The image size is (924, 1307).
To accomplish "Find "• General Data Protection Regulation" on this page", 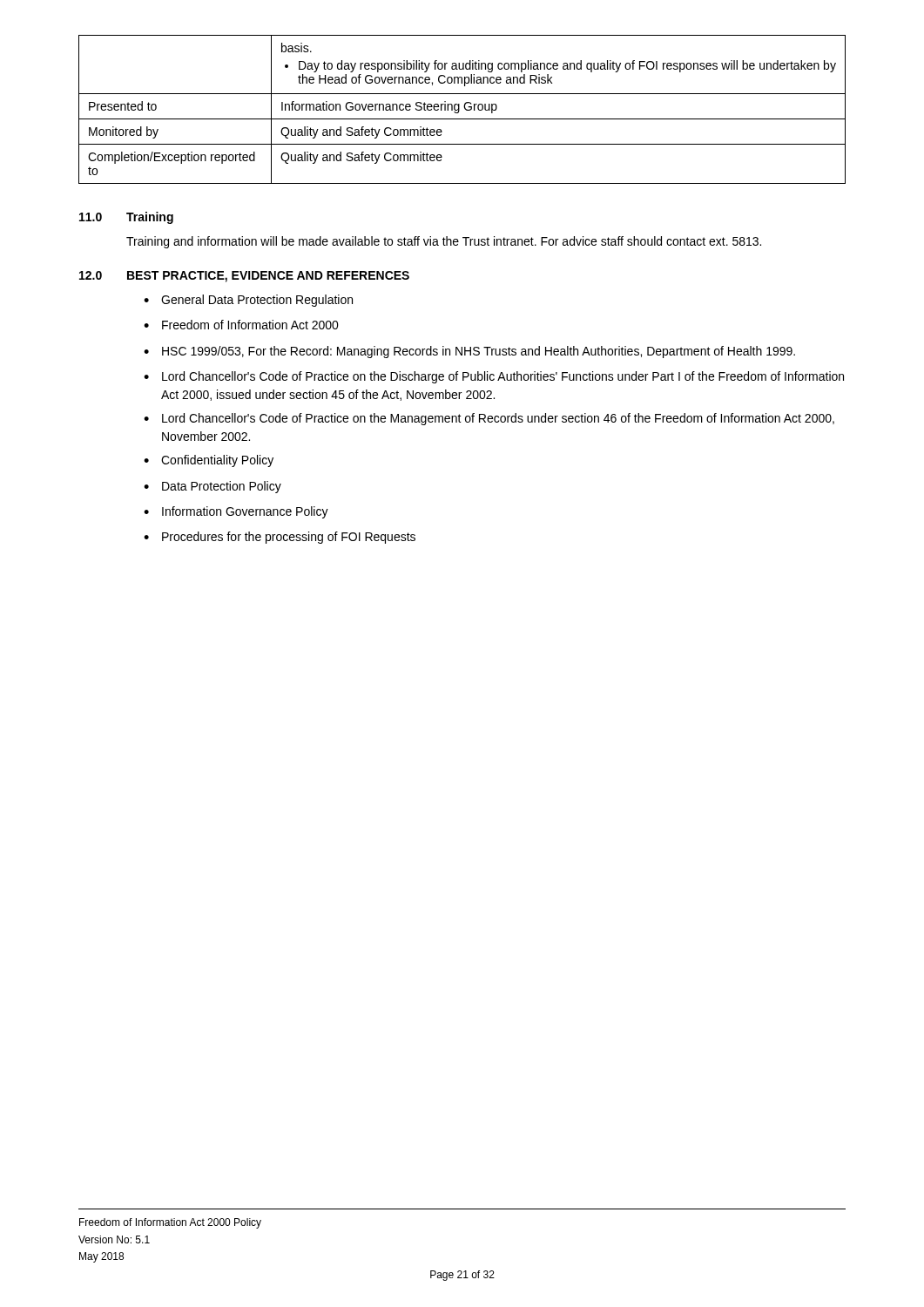I will click(248, 301).
